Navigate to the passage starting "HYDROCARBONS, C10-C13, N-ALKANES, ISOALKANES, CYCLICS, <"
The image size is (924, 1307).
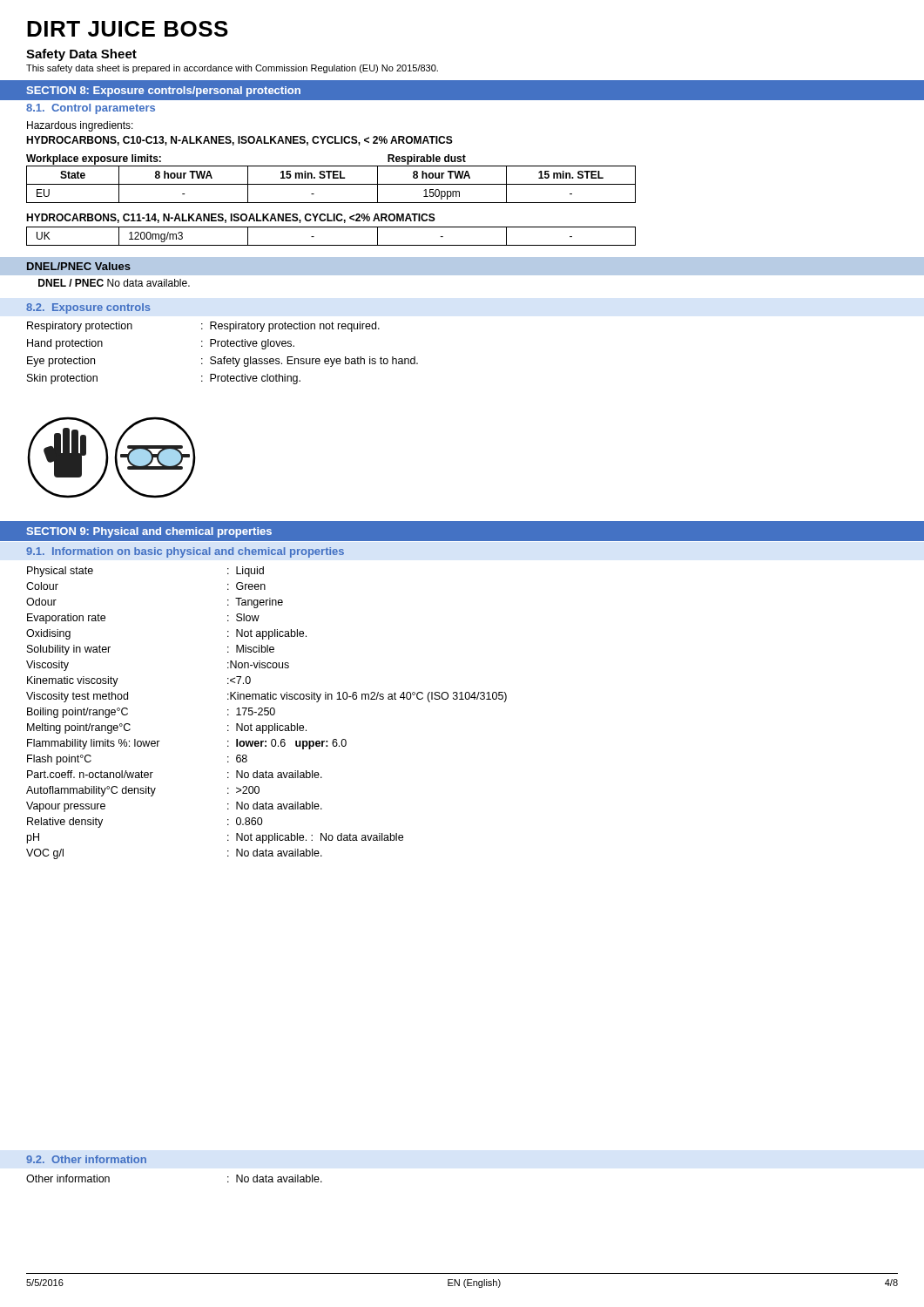239,140
